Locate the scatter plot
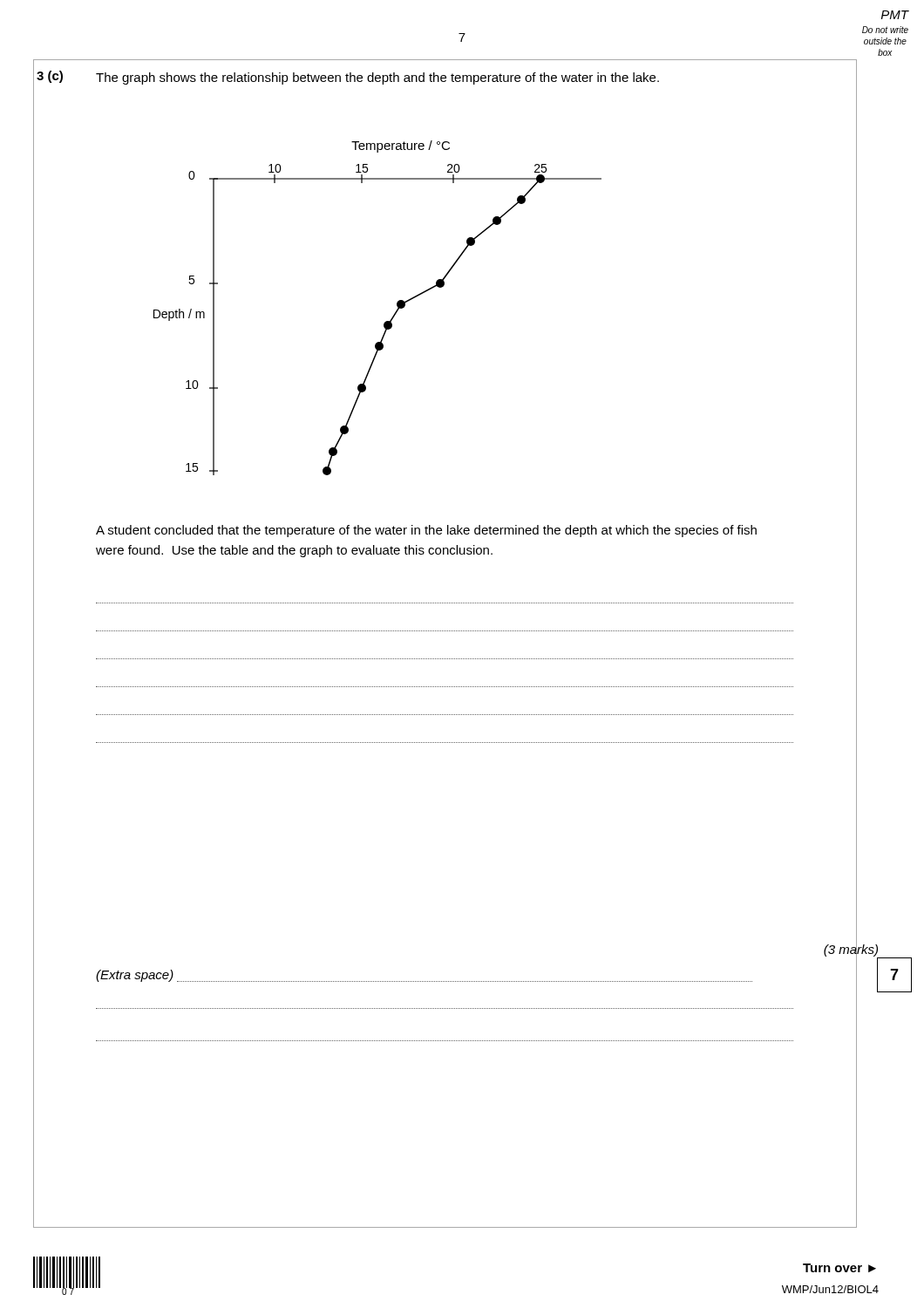This screenshot has width=924, height=1308. pos(401,318)
